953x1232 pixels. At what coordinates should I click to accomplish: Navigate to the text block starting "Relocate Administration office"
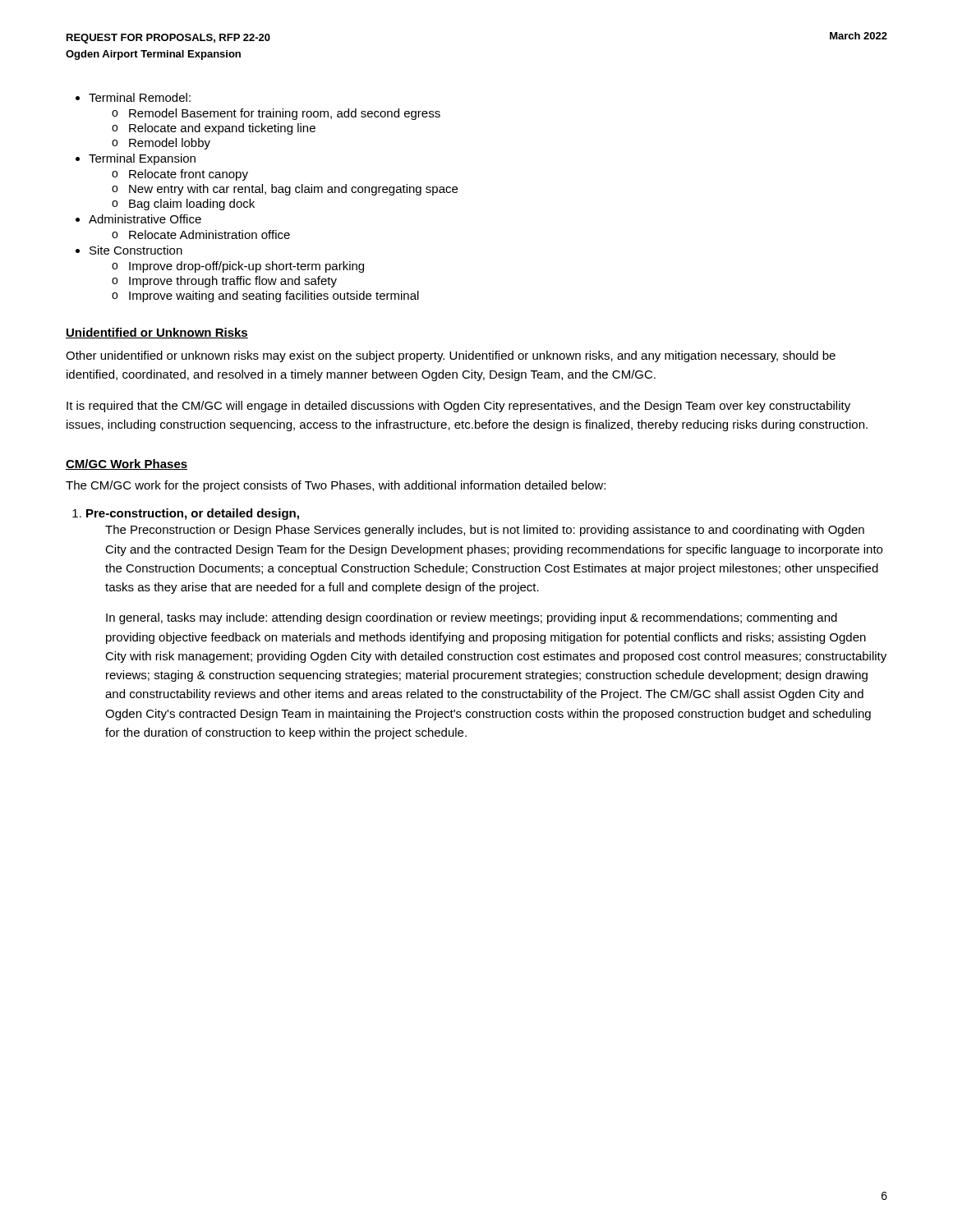209,235
